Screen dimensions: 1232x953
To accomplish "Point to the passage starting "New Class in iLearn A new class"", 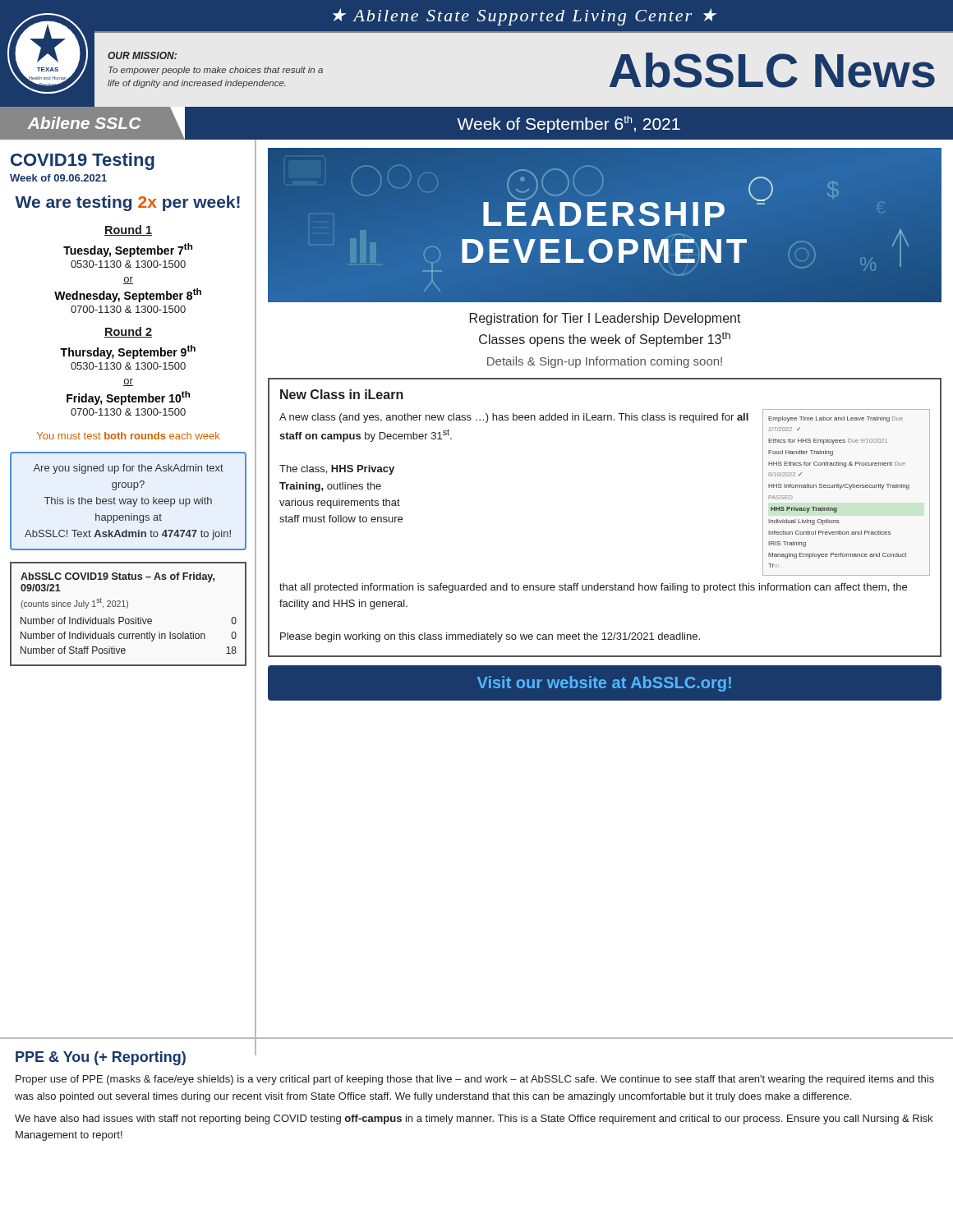I will click(342, 394).
